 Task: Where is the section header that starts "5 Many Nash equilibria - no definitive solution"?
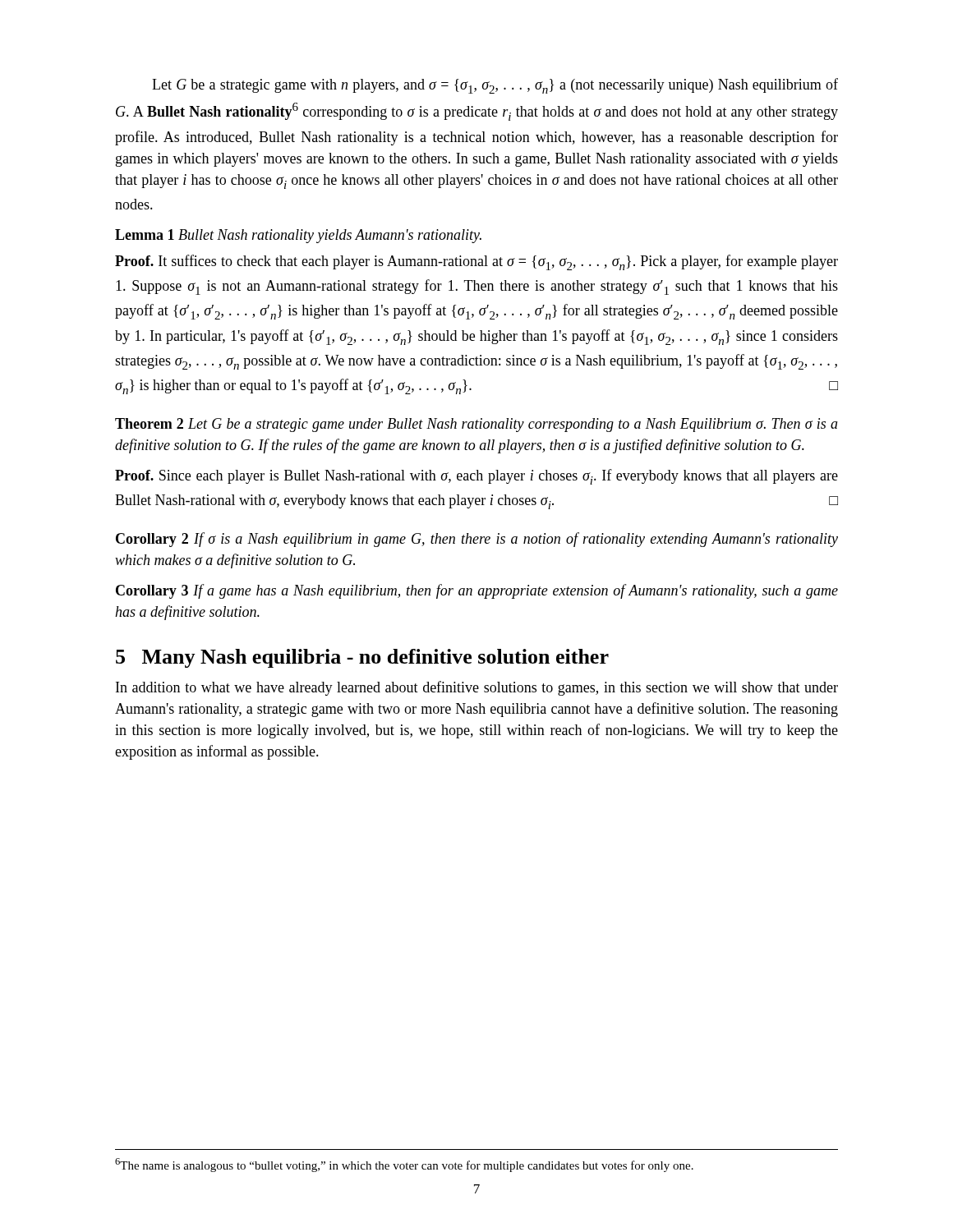pos(362,657)
